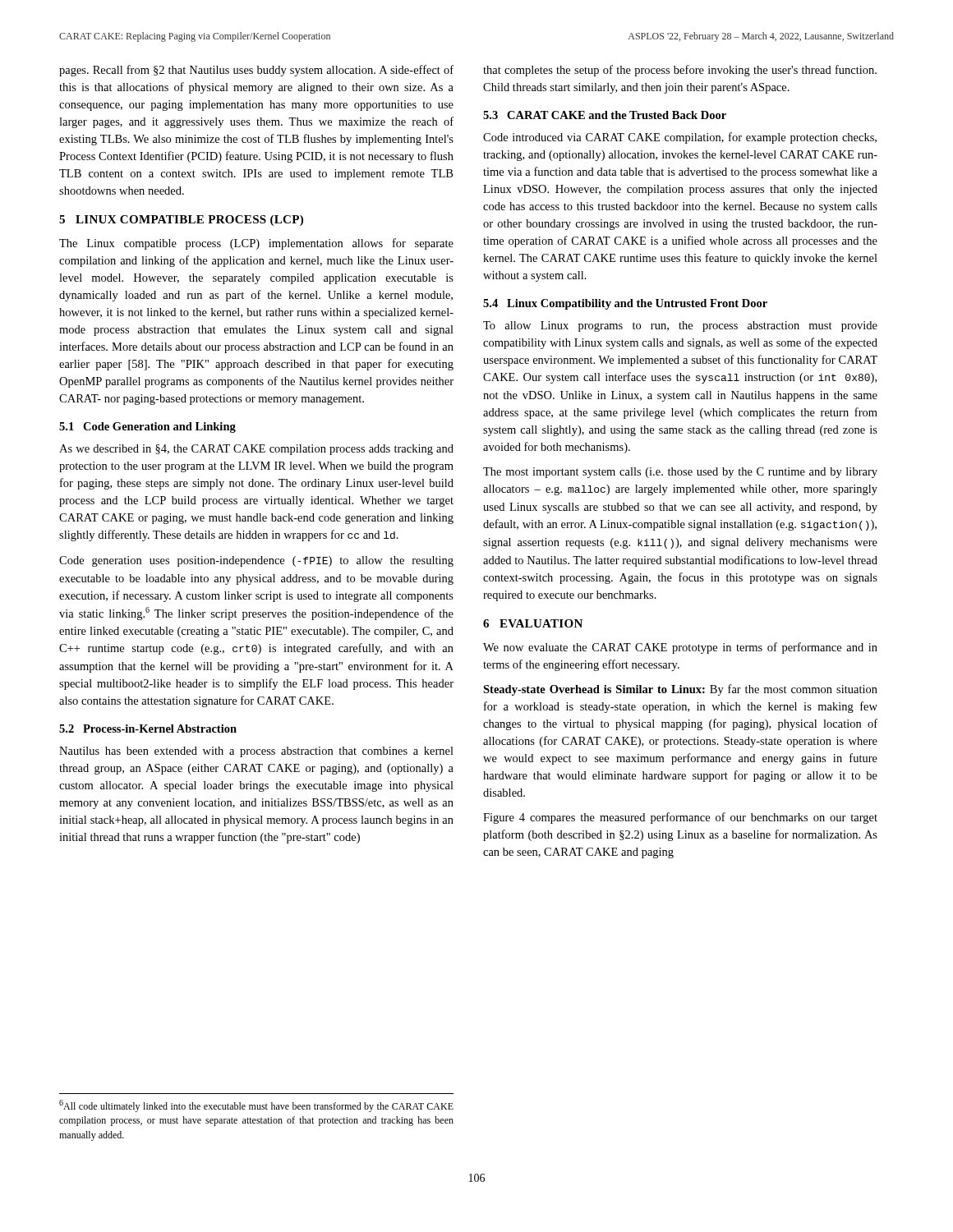953x1232 pixels.
Task: Point to the passage starting "pages. Recall from §2 that Nautilus"
Action: point(256,131)
